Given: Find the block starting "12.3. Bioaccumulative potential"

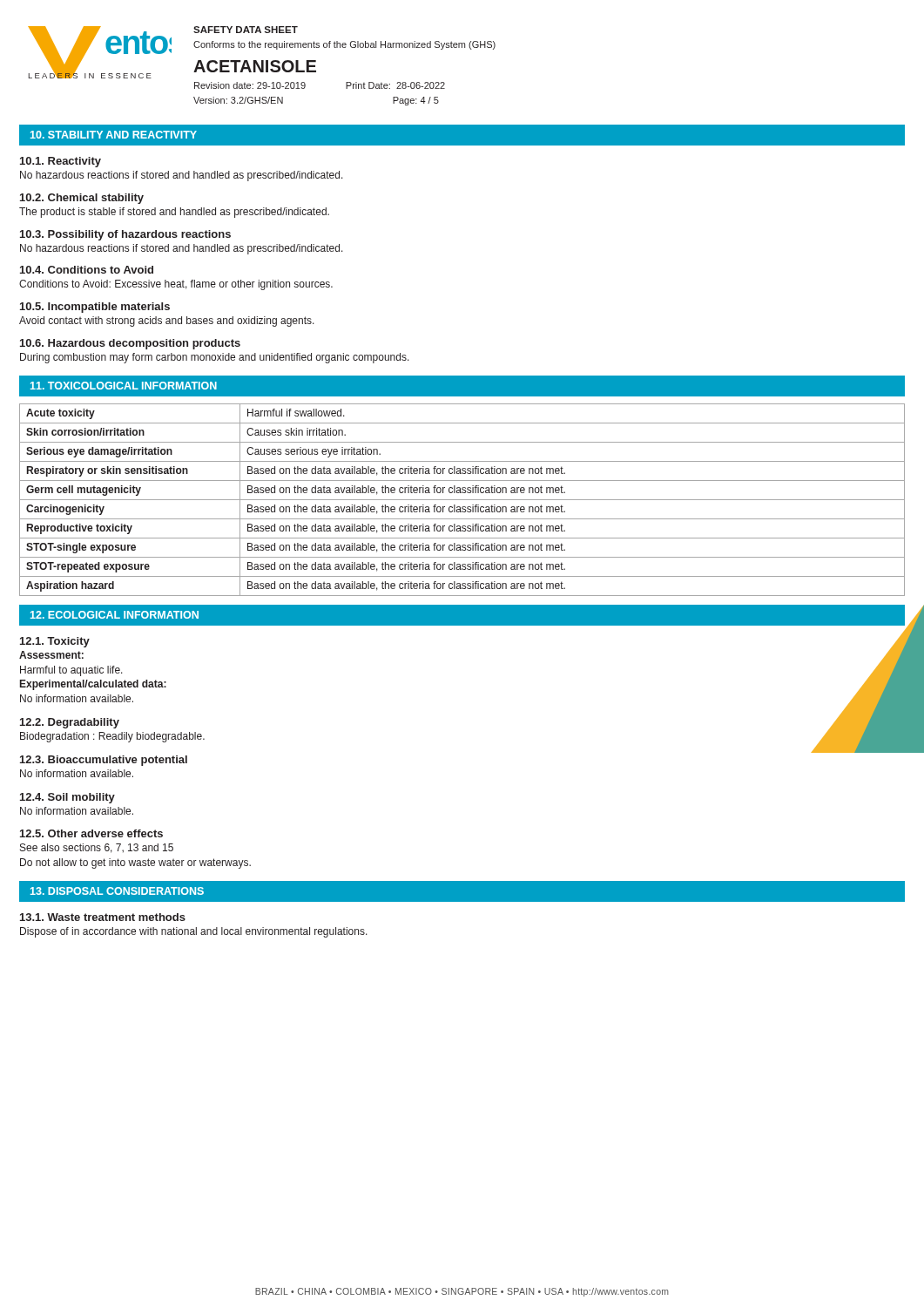Looking at the screenshot, I should [x=103, y=759].
